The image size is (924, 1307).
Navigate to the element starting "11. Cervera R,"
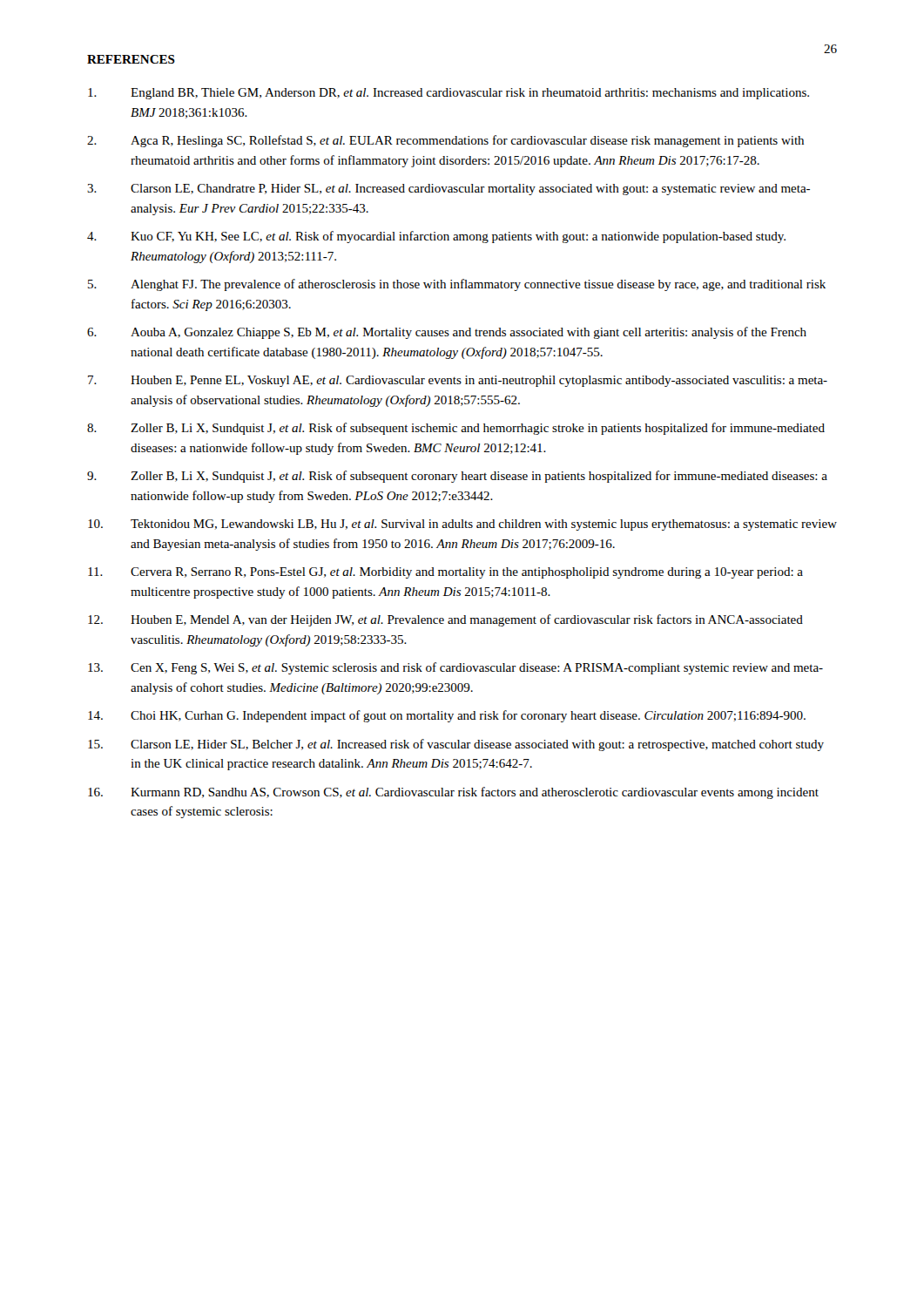[x=462, y=582]
